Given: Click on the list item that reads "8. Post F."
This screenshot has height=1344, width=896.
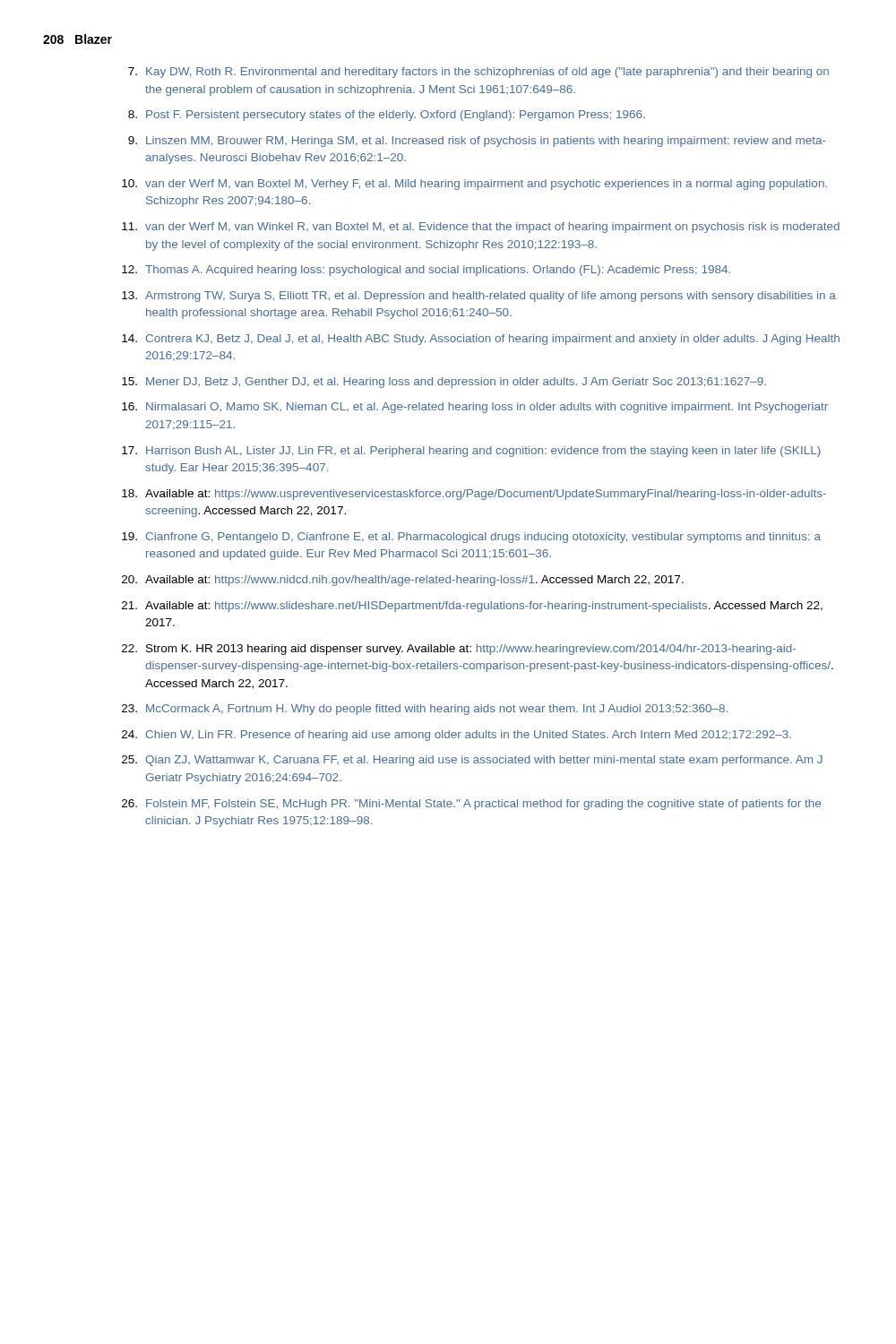Looking at the screenshot, I should coord(478,115).
